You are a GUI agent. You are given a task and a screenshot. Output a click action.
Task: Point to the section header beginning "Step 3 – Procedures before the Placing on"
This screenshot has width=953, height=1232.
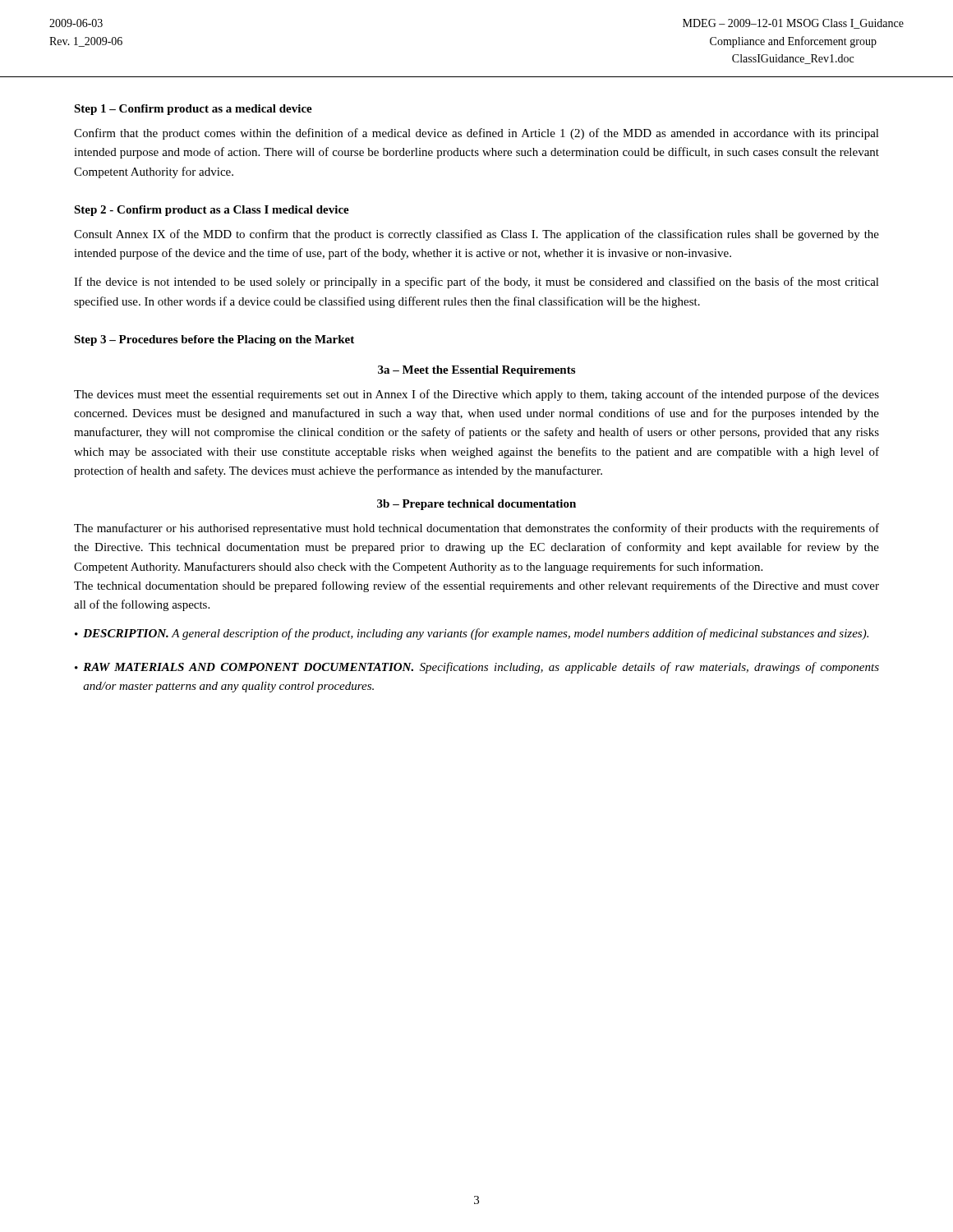point(214,339)
